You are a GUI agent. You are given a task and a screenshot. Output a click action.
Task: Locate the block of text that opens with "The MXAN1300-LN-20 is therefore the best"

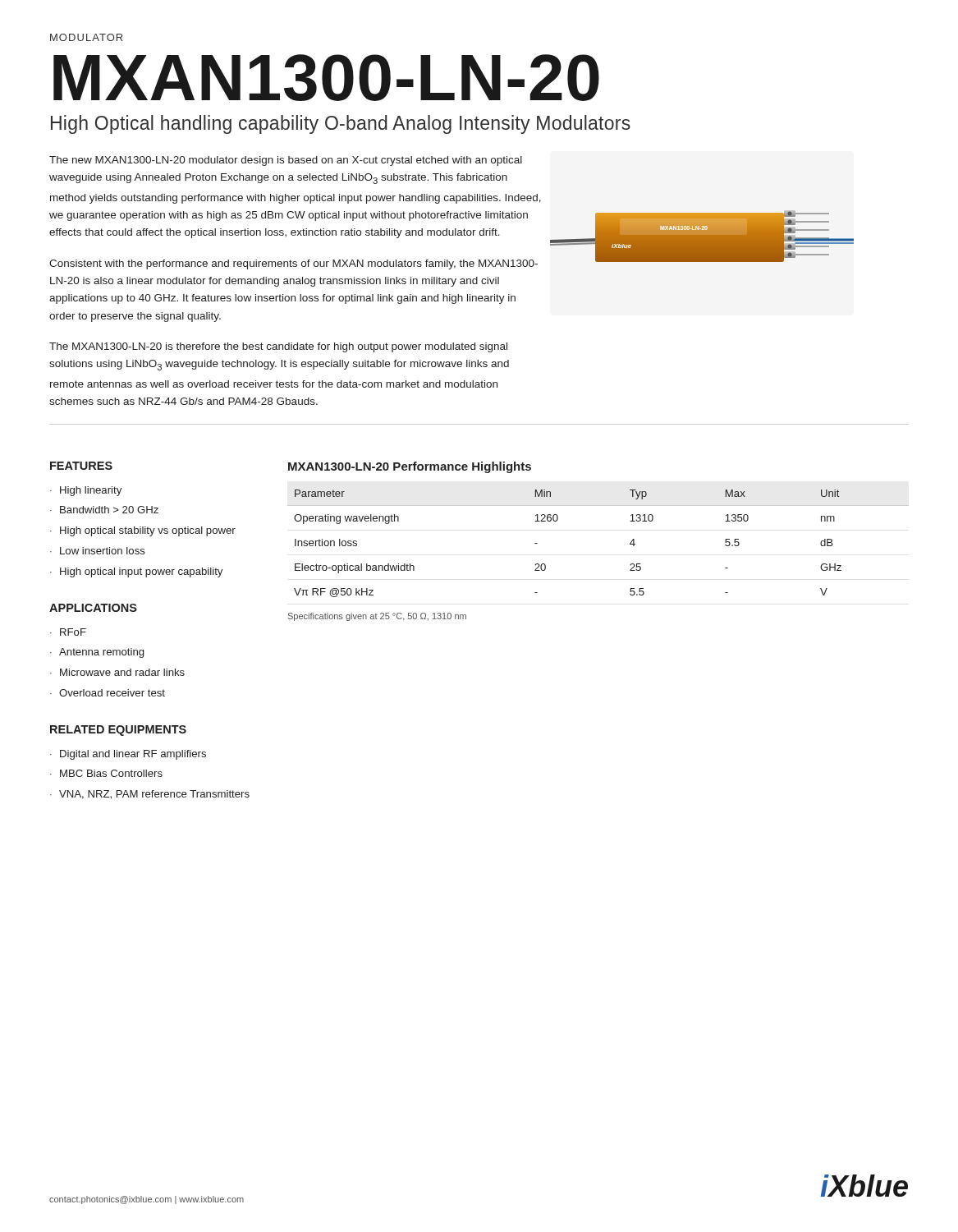[279, 374]
